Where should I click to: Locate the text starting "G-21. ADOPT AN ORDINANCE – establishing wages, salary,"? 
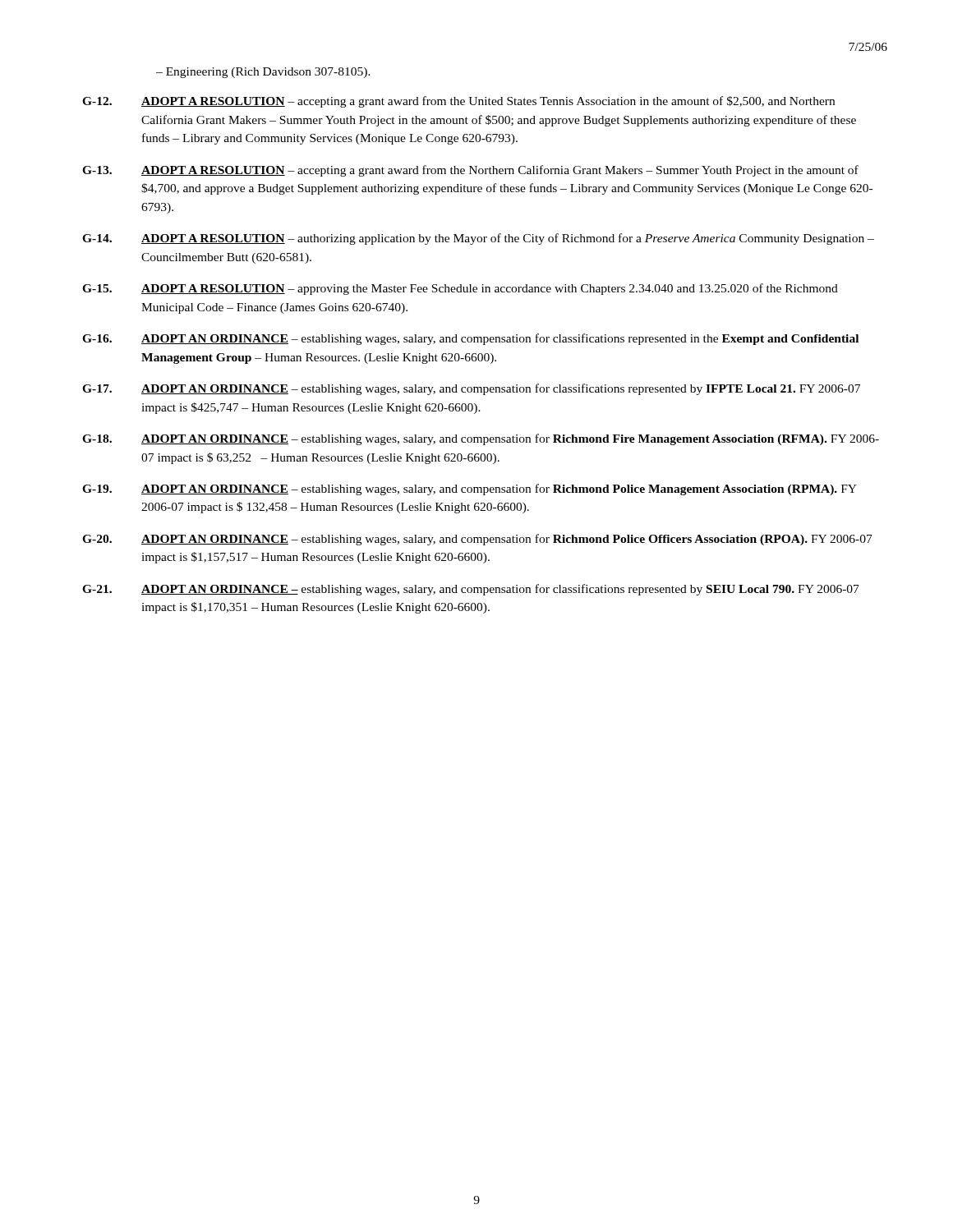485,598
